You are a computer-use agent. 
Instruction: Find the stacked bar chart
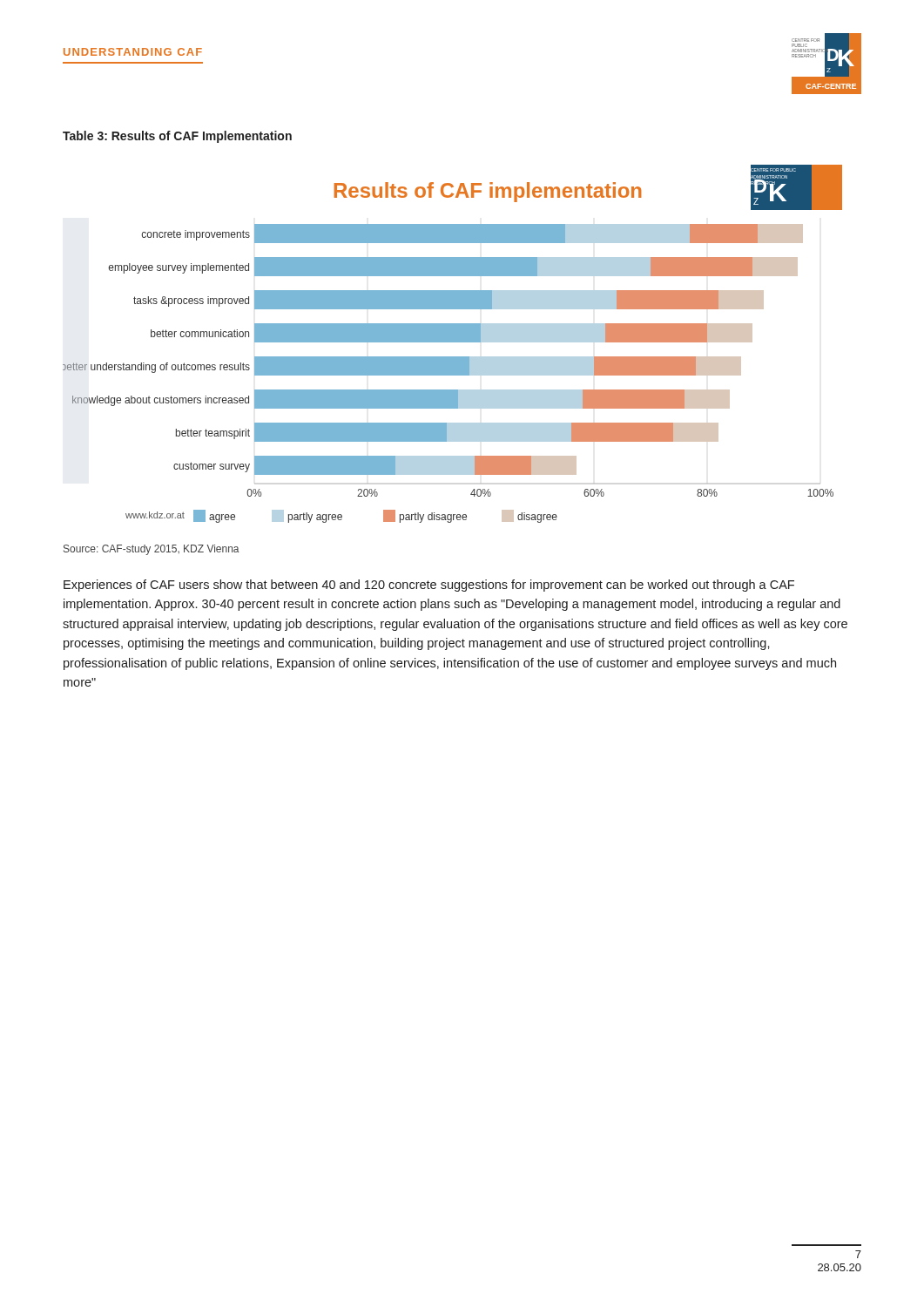(455, 349)
